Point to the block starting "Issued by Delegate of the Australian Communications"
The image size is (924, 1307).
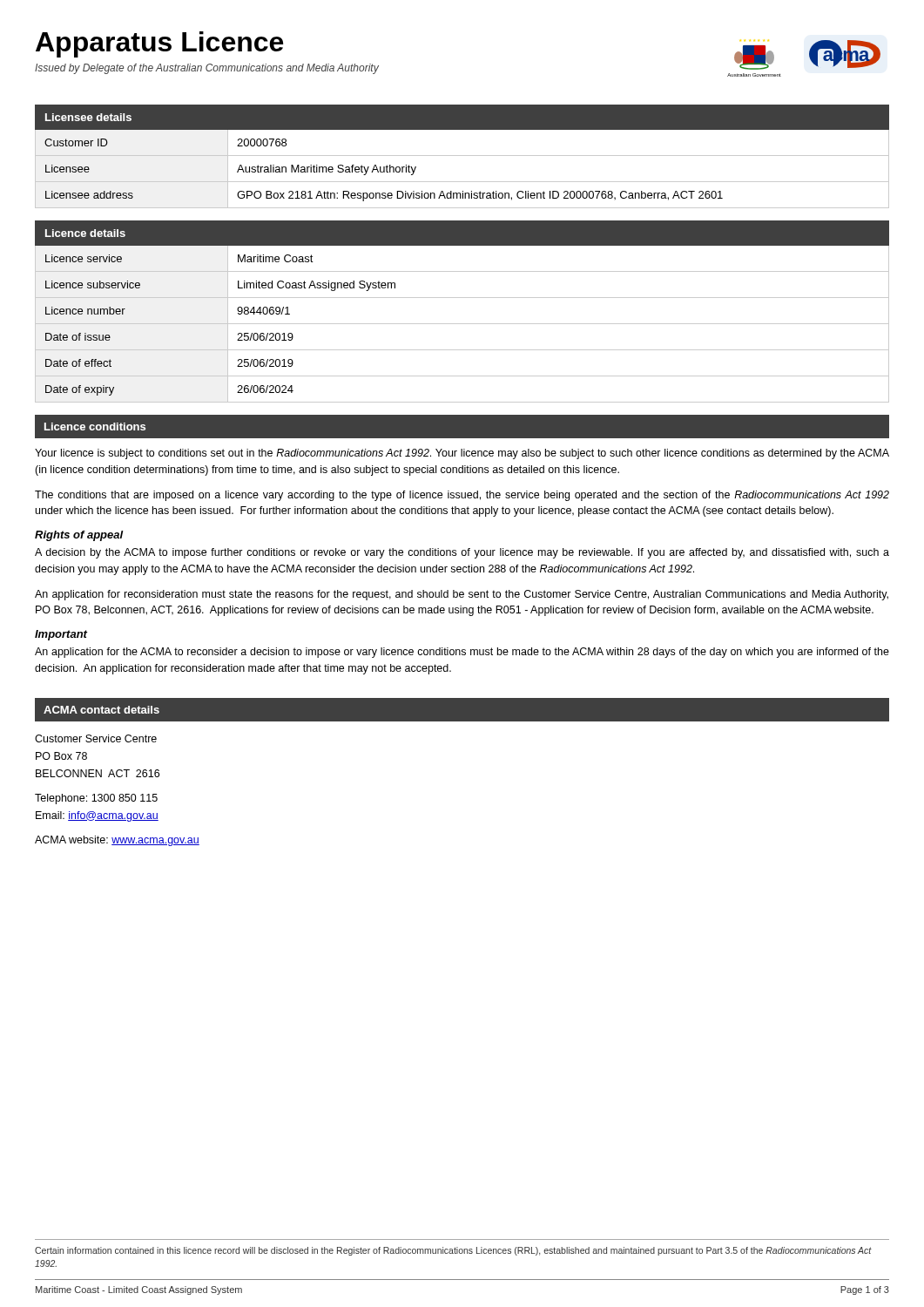[207, 68]
